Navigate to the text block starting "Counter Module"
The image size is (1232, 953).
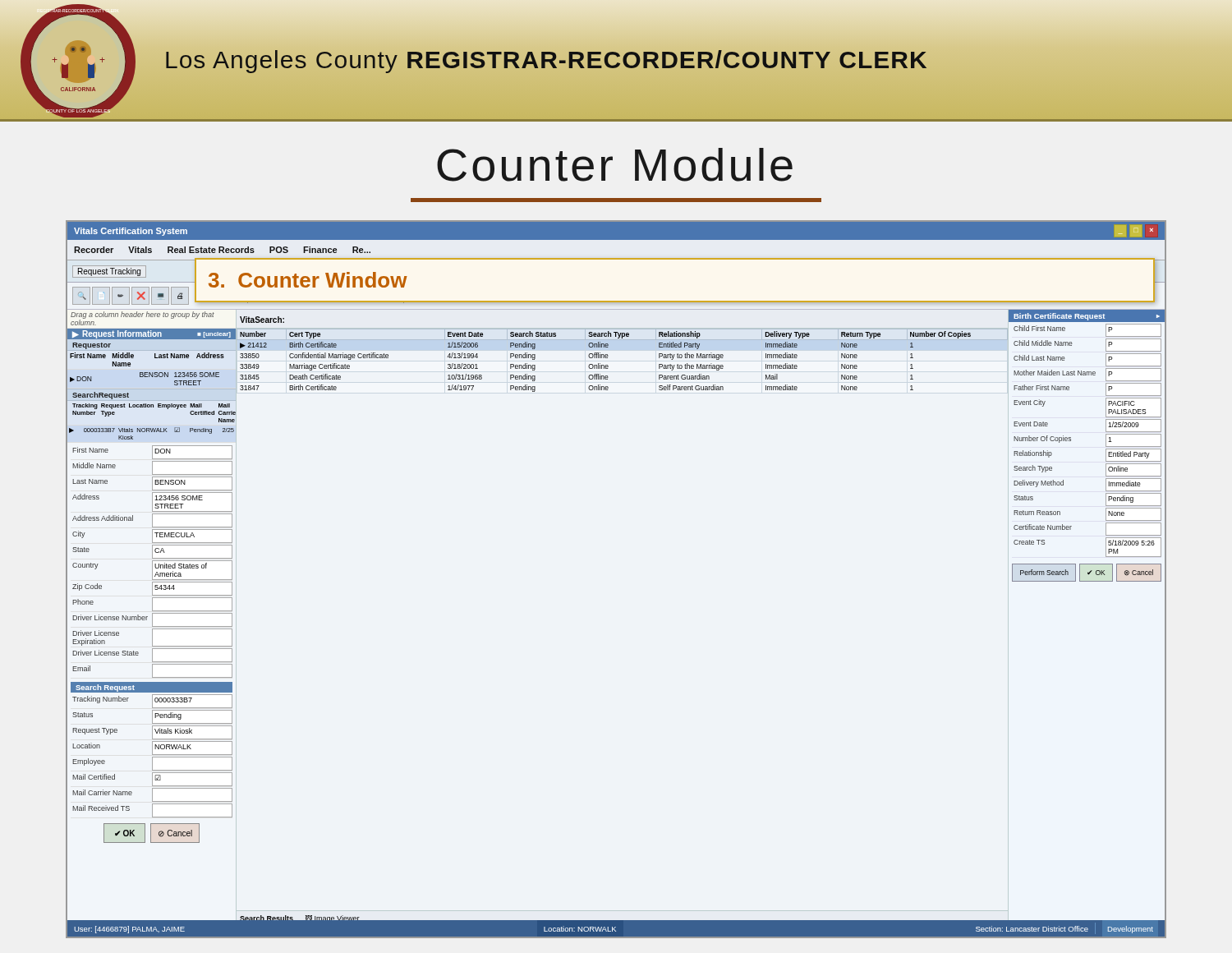point(616,170)
